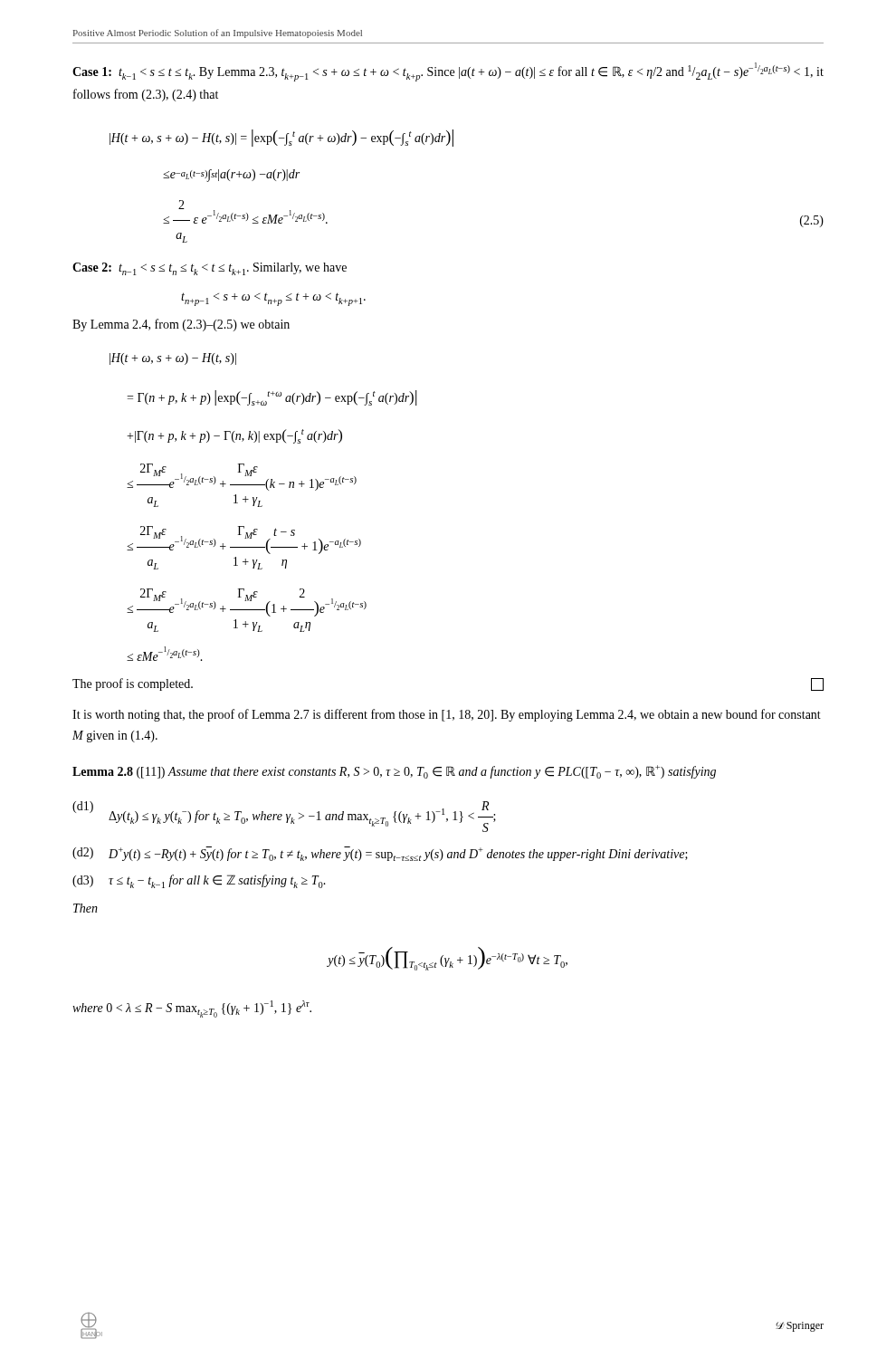Point to the block starting "tn+p−1 < s + ω < tn+p"

click(274, 297)
